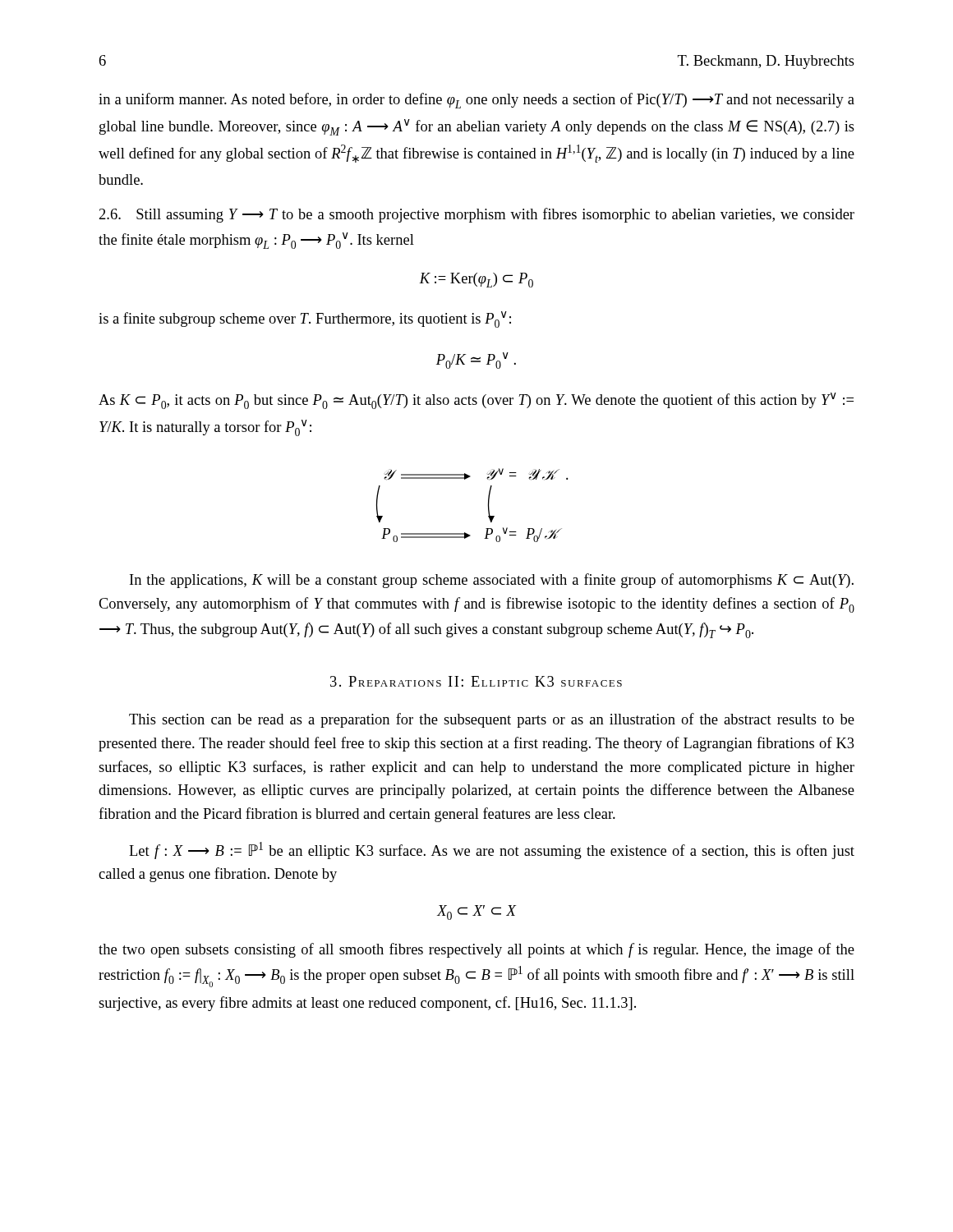This screenshot has height=1232, width=953.
Task: Navigate to the text starting "In the applications, K will be a"
Action: click(x=476, y=606)
